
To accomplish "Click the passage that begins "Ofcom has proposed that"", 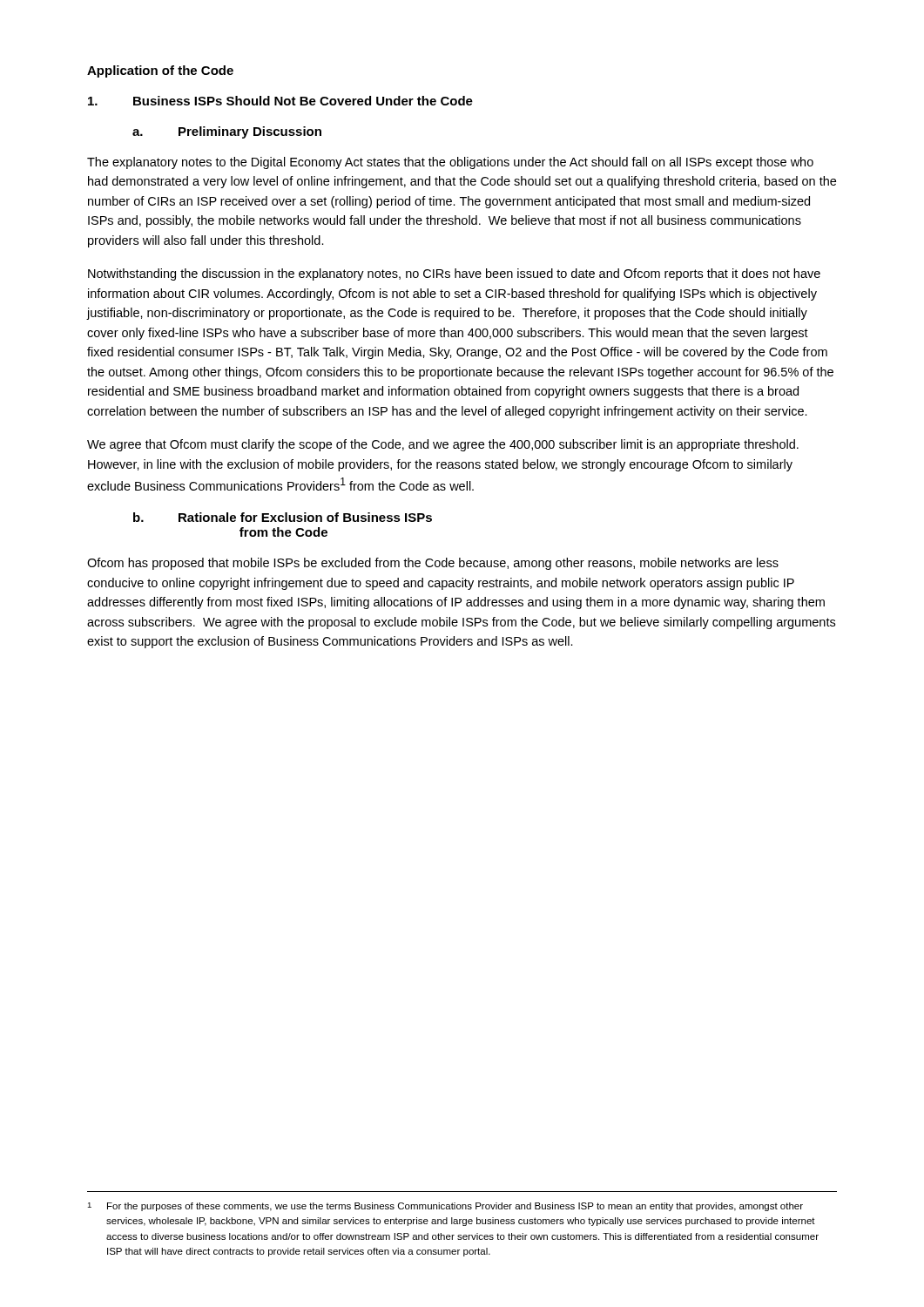I will coord(461,602).
